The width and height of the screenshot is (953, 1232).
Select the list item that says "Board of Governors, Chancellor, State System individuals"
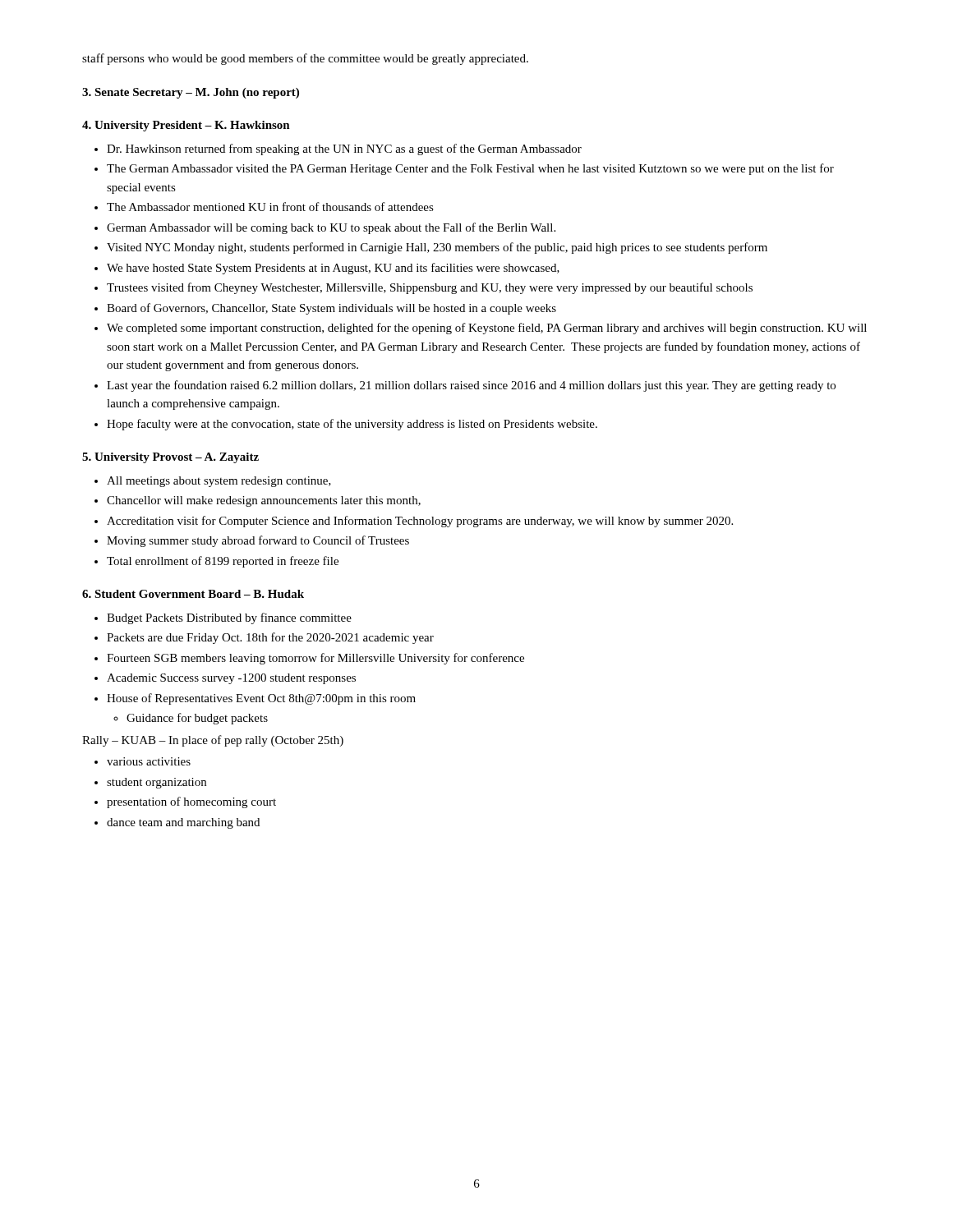click(x=332, y=308)
